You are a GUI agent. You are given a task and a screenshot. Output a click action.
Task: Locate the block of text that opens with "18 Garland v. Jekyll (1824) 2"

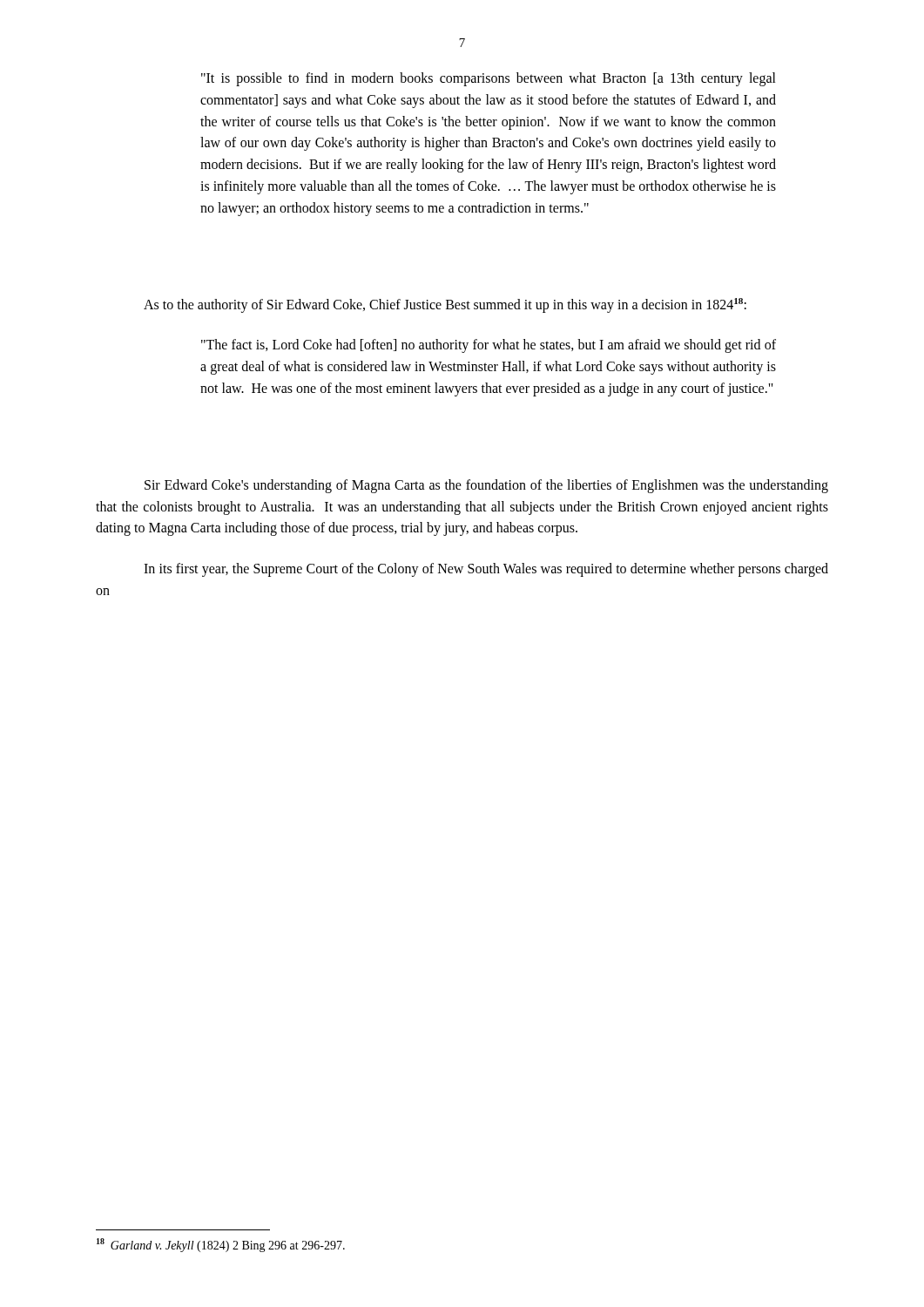(221, 1245)
